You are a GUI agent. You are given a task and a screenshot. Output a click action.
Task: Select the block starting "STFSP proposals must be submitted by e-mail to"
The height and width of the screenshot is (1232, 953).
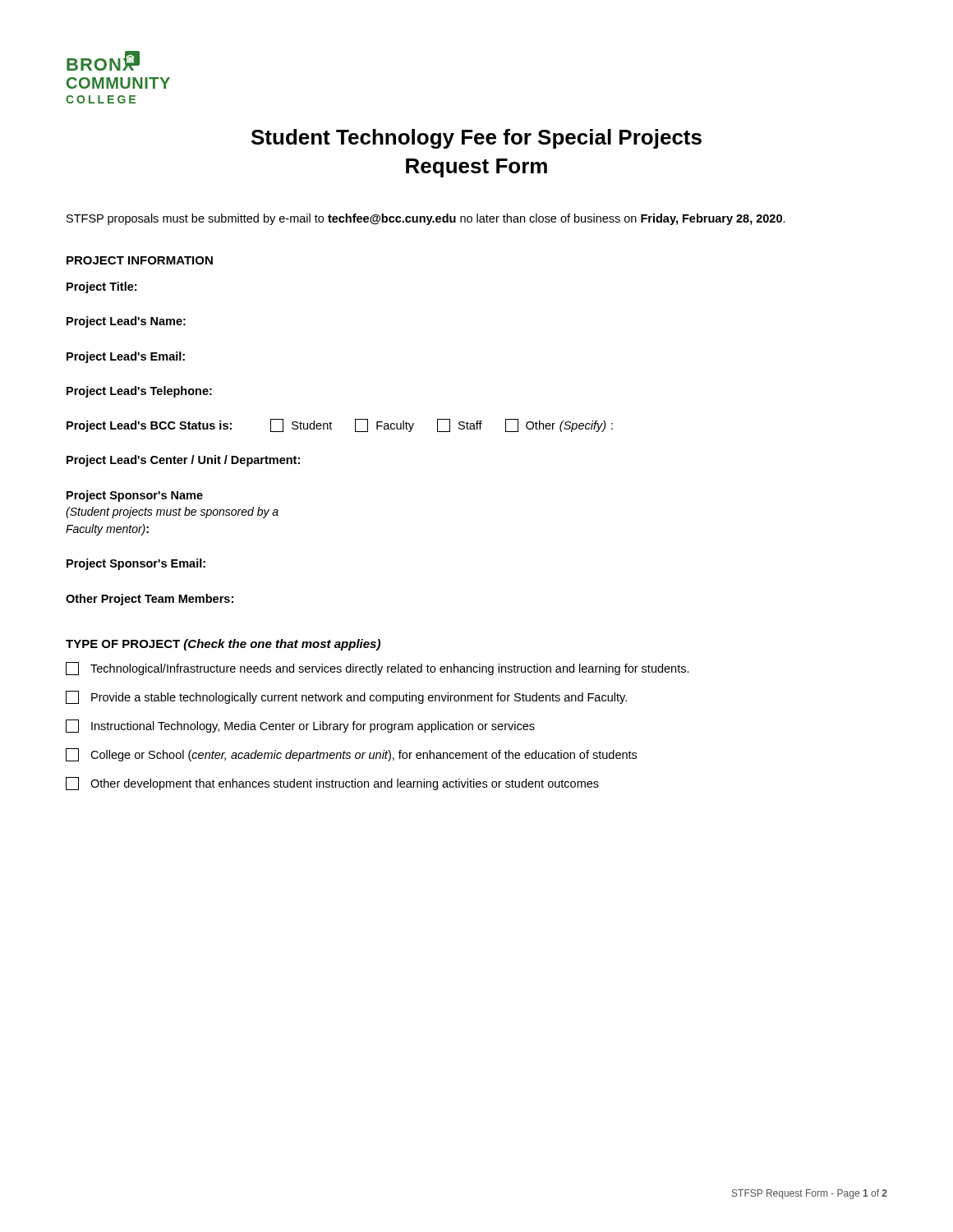(x=426, y=219)
